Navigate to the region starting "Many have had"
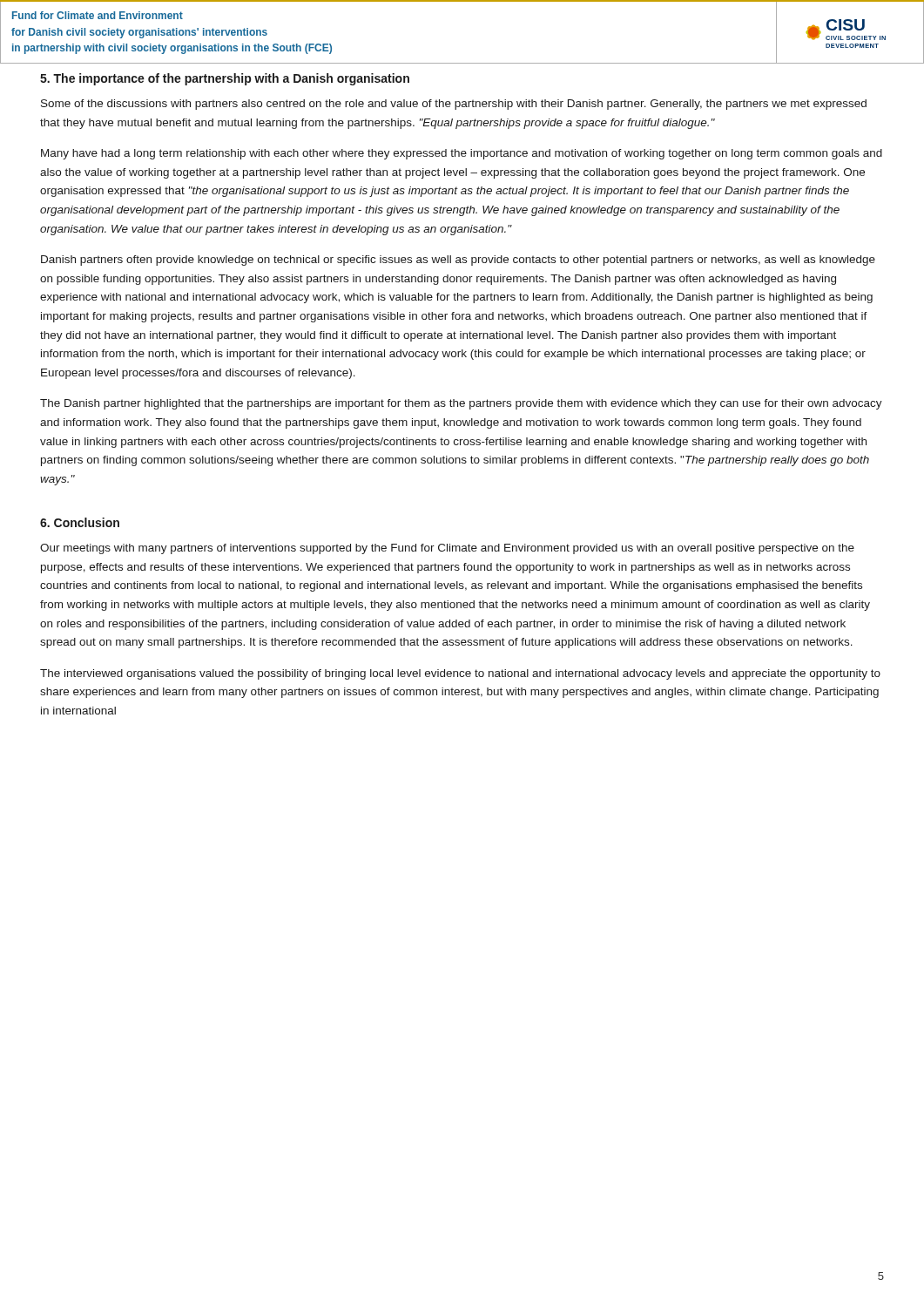Image resolution: width=924 pixels, height=1307 pixels. [461, 191]
